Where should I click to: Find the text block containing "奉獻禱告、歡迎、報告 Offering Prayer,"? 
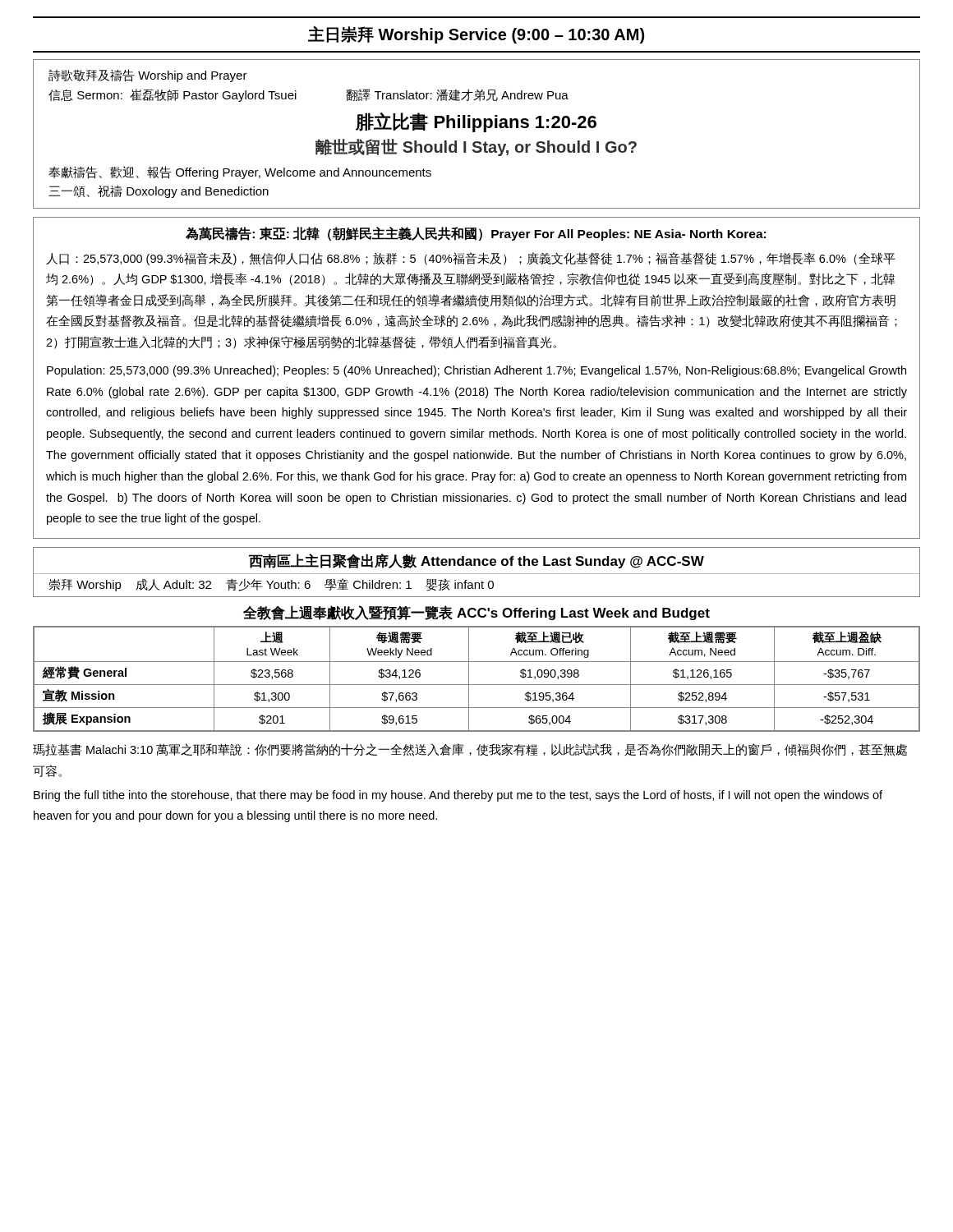240,172
